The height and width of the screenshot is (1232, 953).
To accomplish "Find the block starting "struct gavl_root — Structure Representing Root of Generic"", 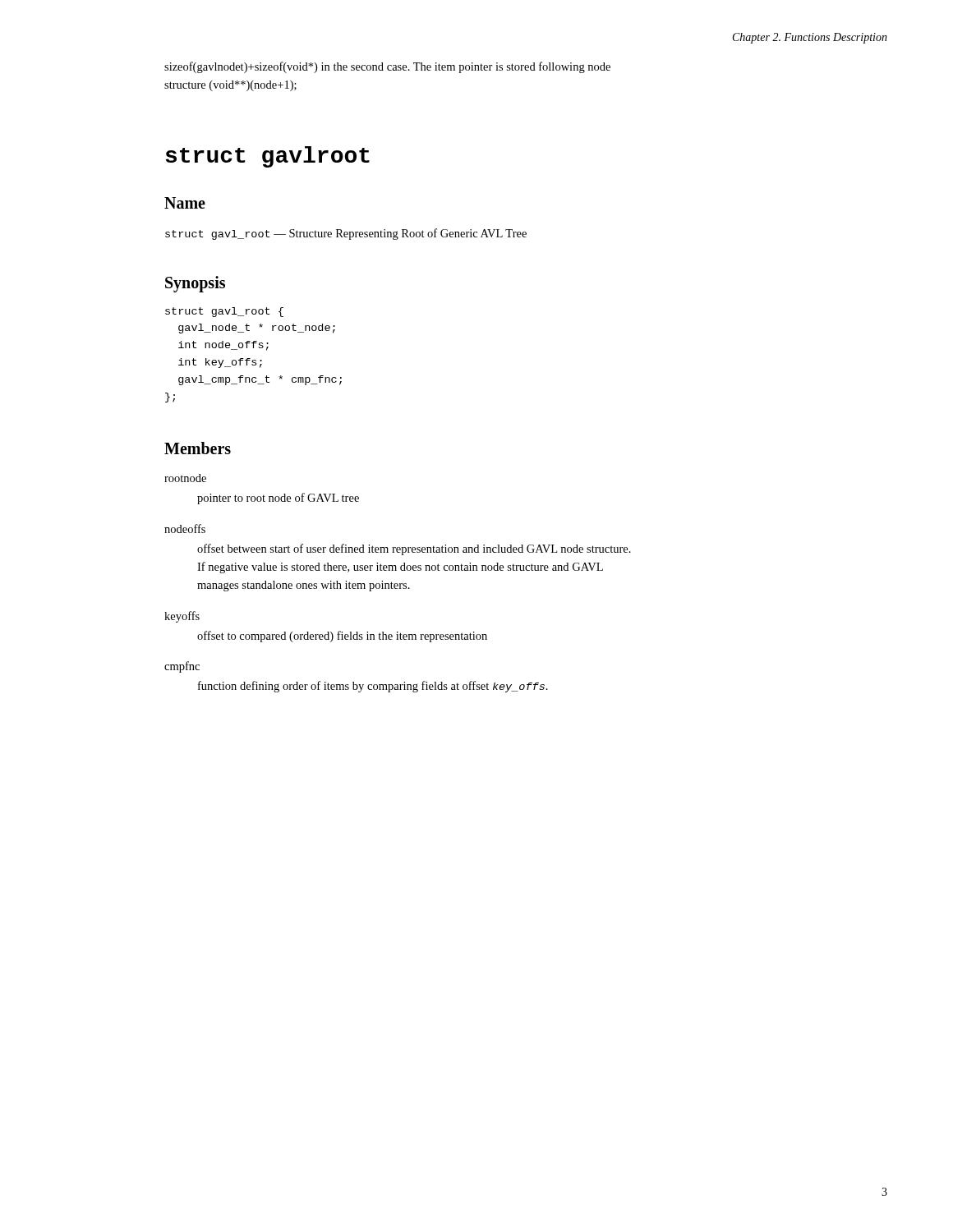I will click(x=346, y=234).
